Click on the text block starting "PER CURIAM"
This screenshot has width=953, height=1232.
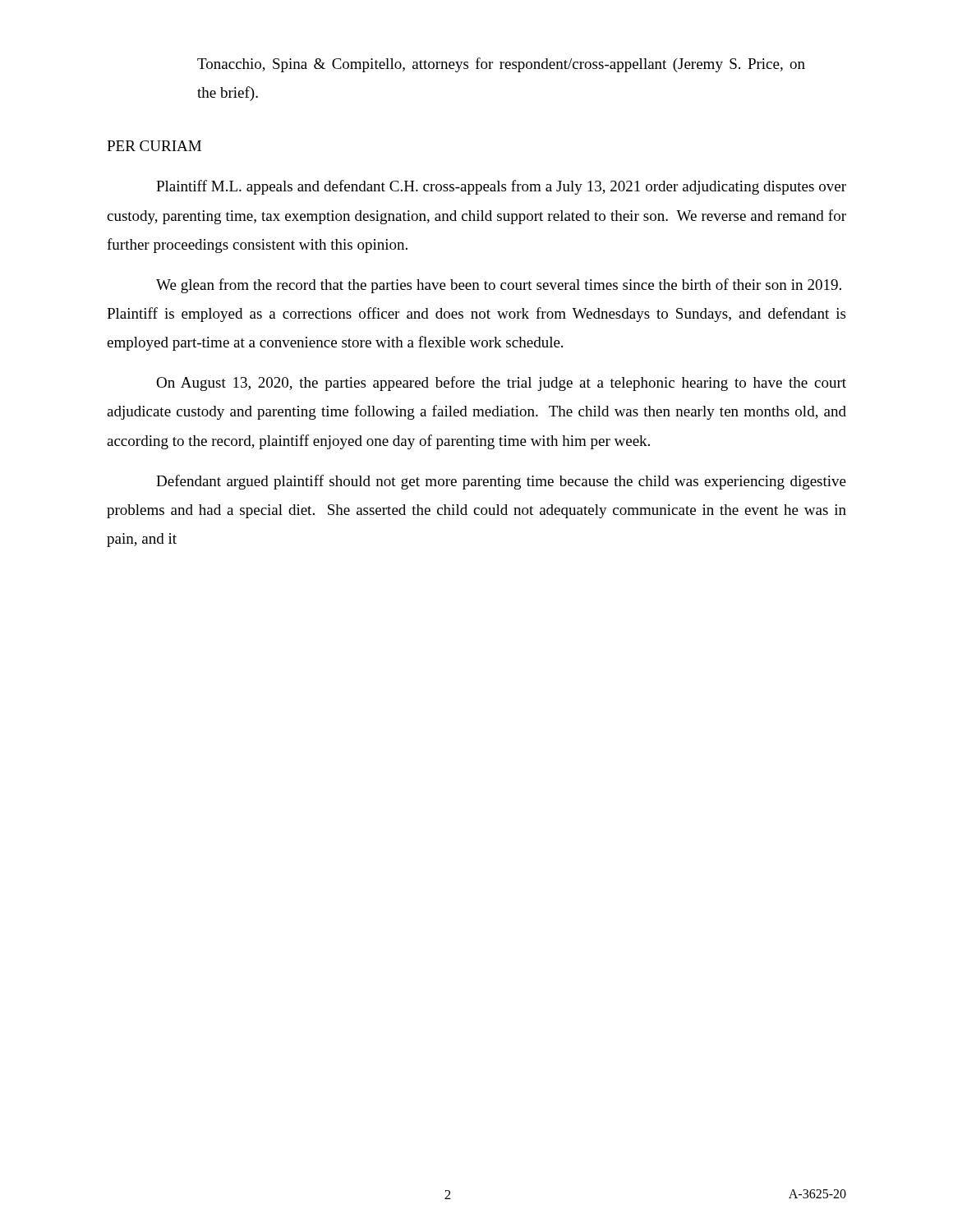coord(154,146)
